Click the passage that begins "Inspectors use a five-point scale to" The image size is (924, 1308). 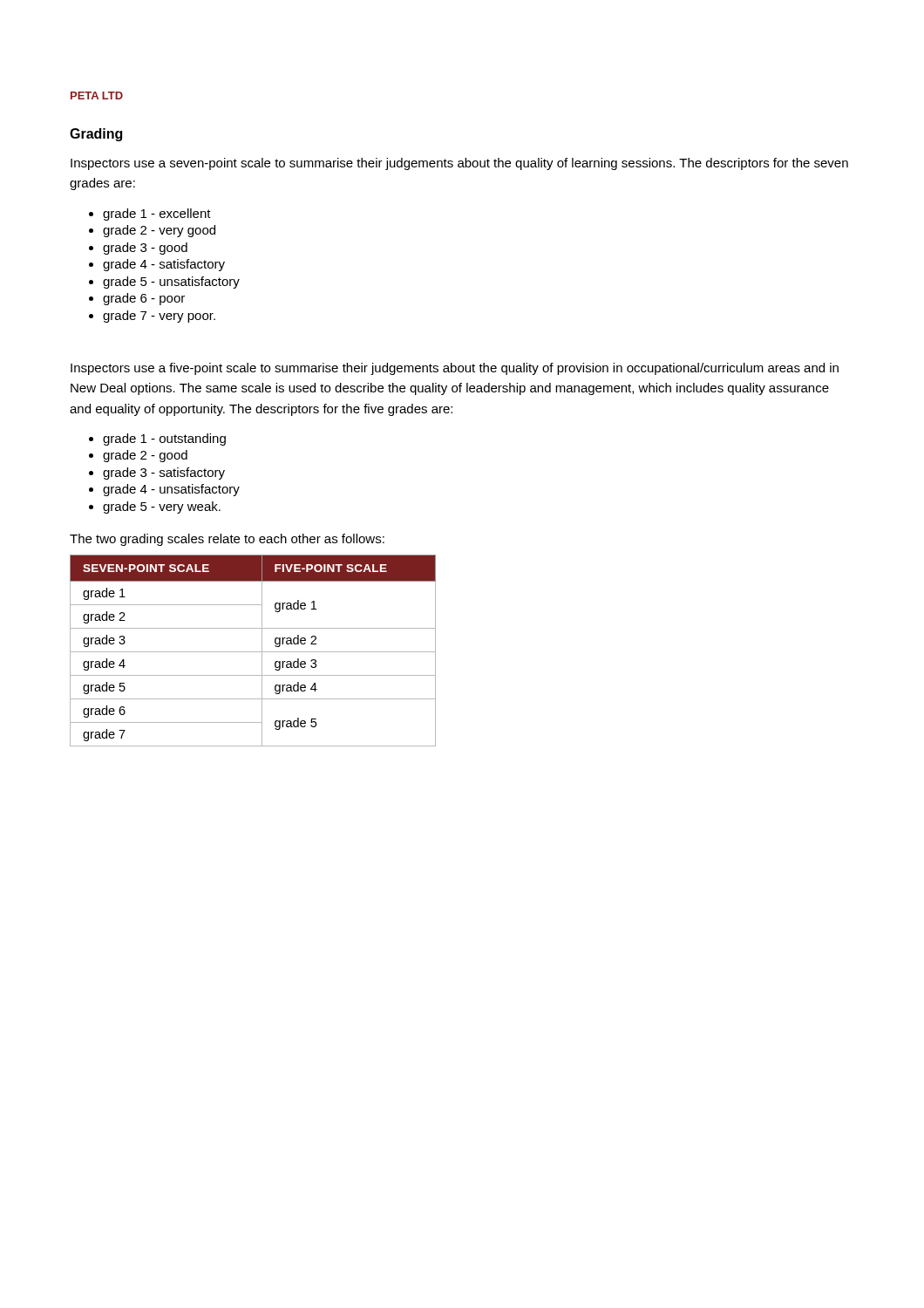(455, 388)
